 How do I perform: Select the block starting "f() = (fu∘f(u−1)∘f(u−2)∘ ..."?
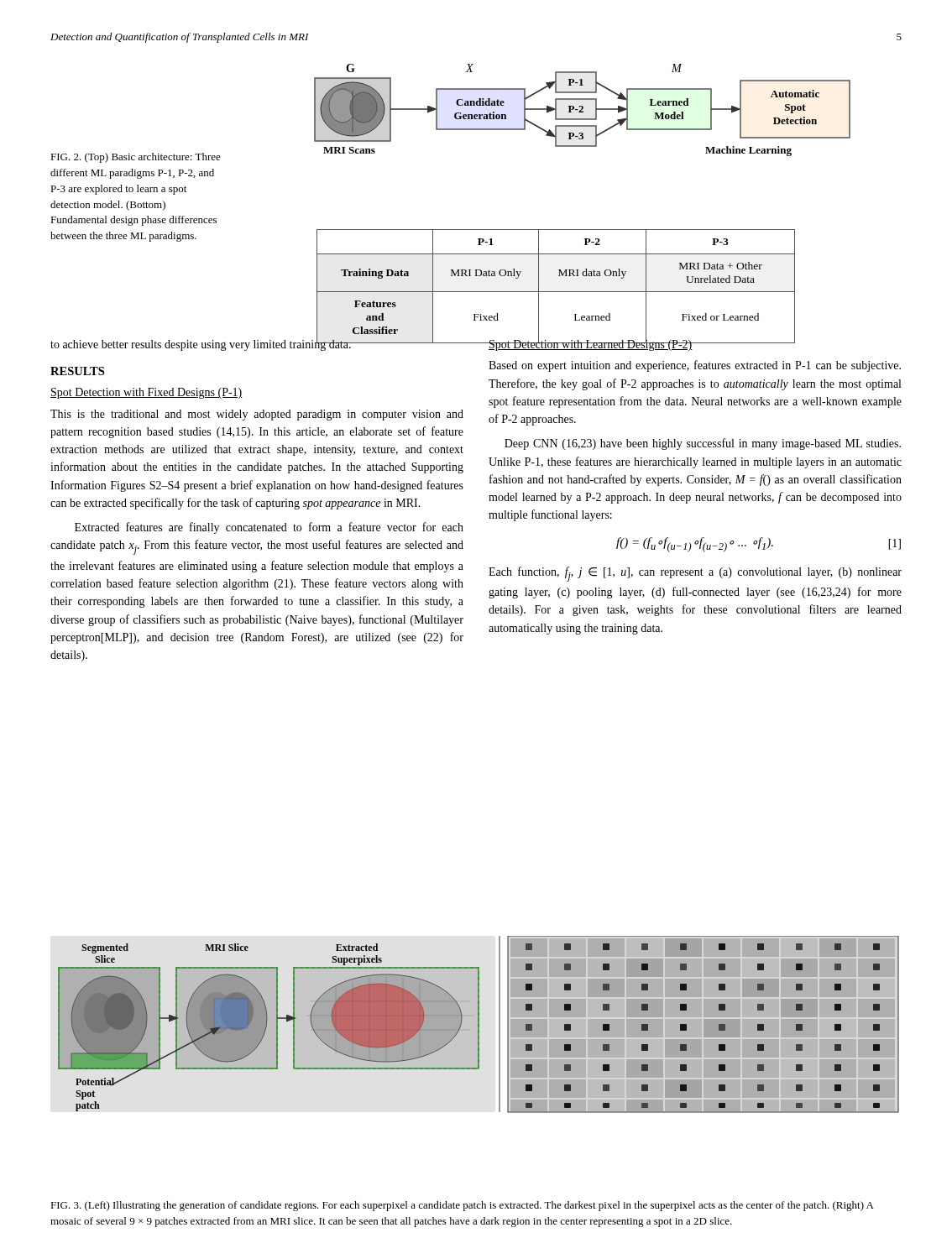click(759, 544)
